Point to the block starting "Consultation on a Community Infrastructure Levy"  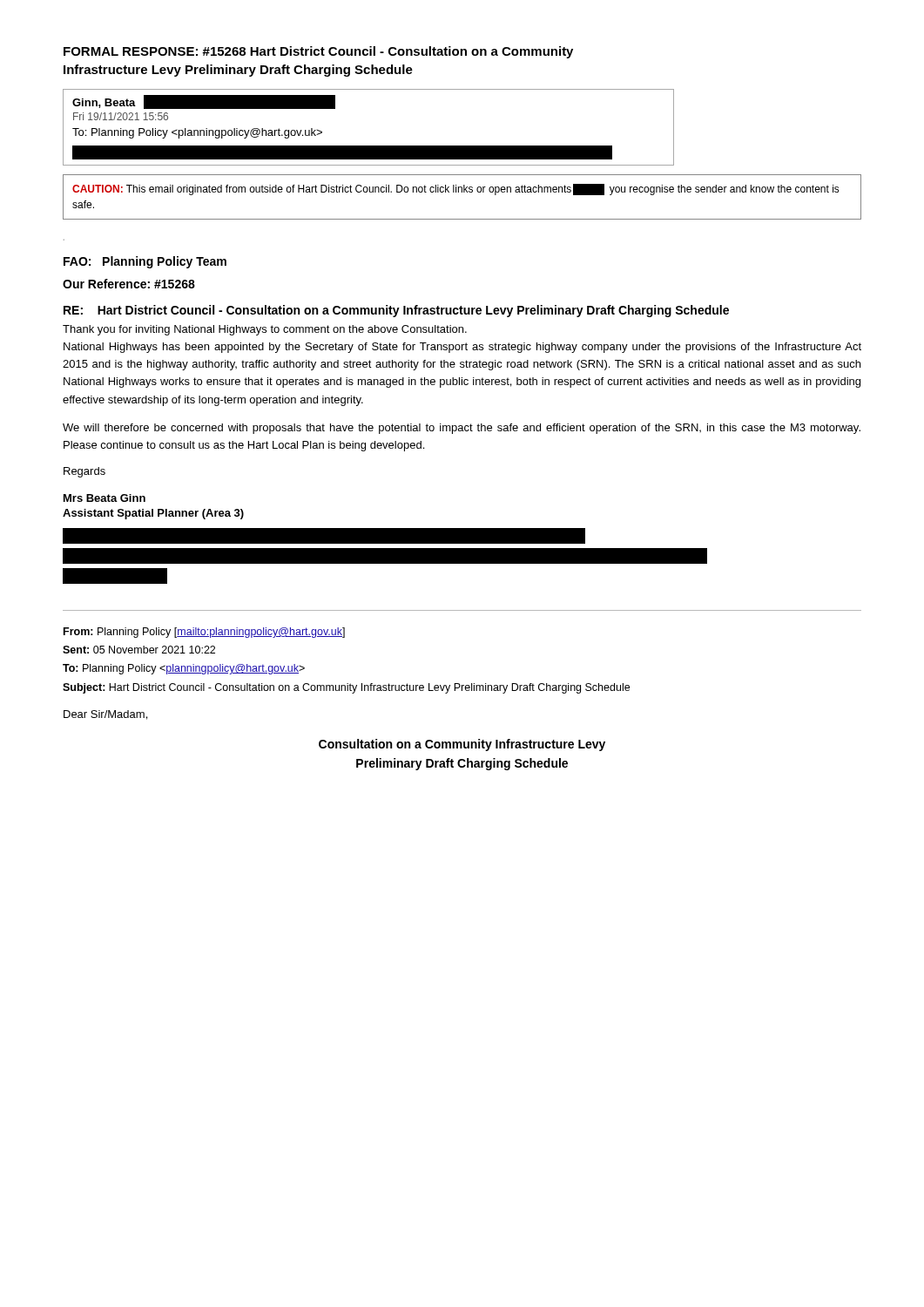(x=462, y=754)
